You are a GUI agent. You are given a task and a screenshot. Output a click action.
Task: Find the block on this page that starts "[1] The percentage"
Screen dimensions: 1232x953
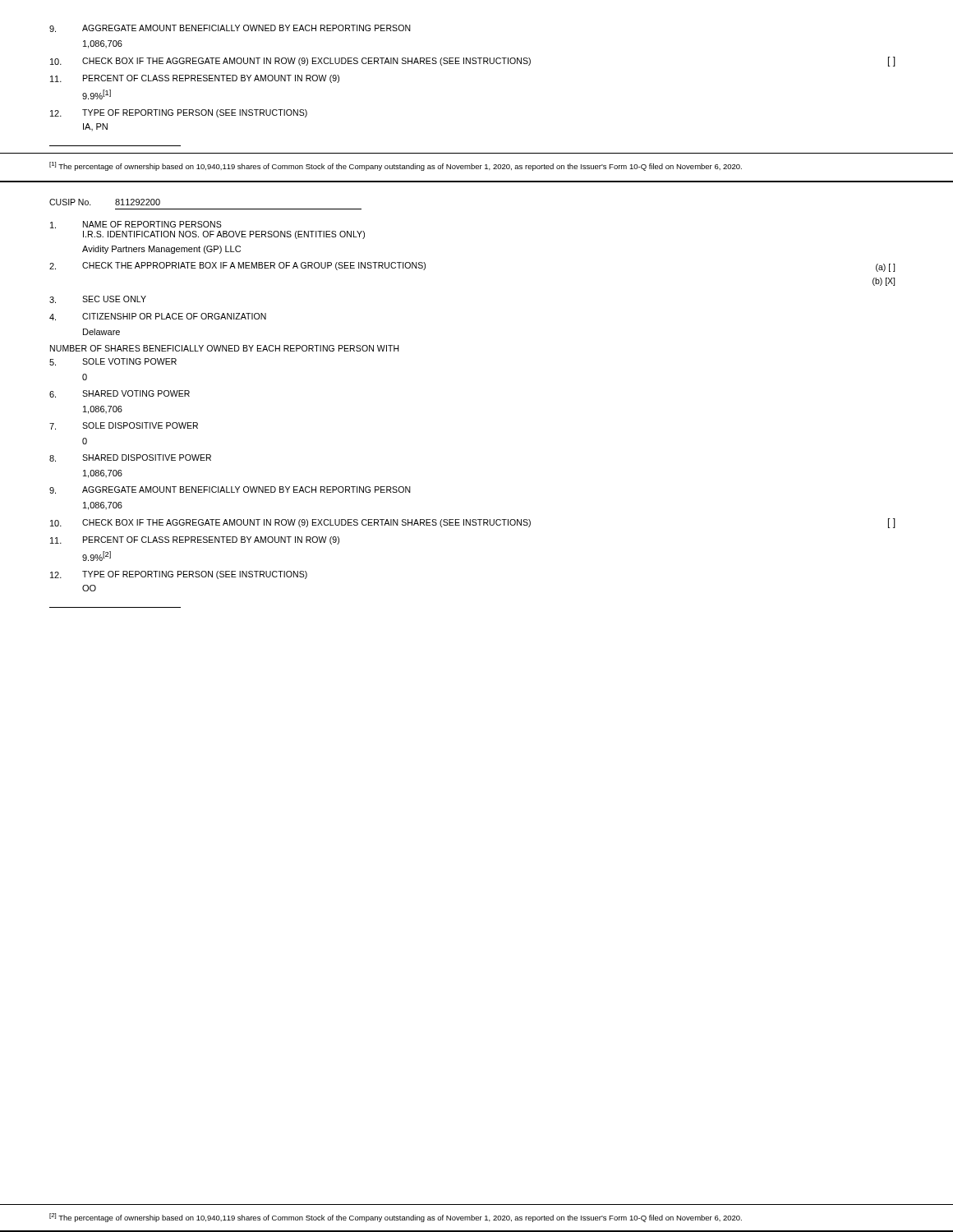476,165
